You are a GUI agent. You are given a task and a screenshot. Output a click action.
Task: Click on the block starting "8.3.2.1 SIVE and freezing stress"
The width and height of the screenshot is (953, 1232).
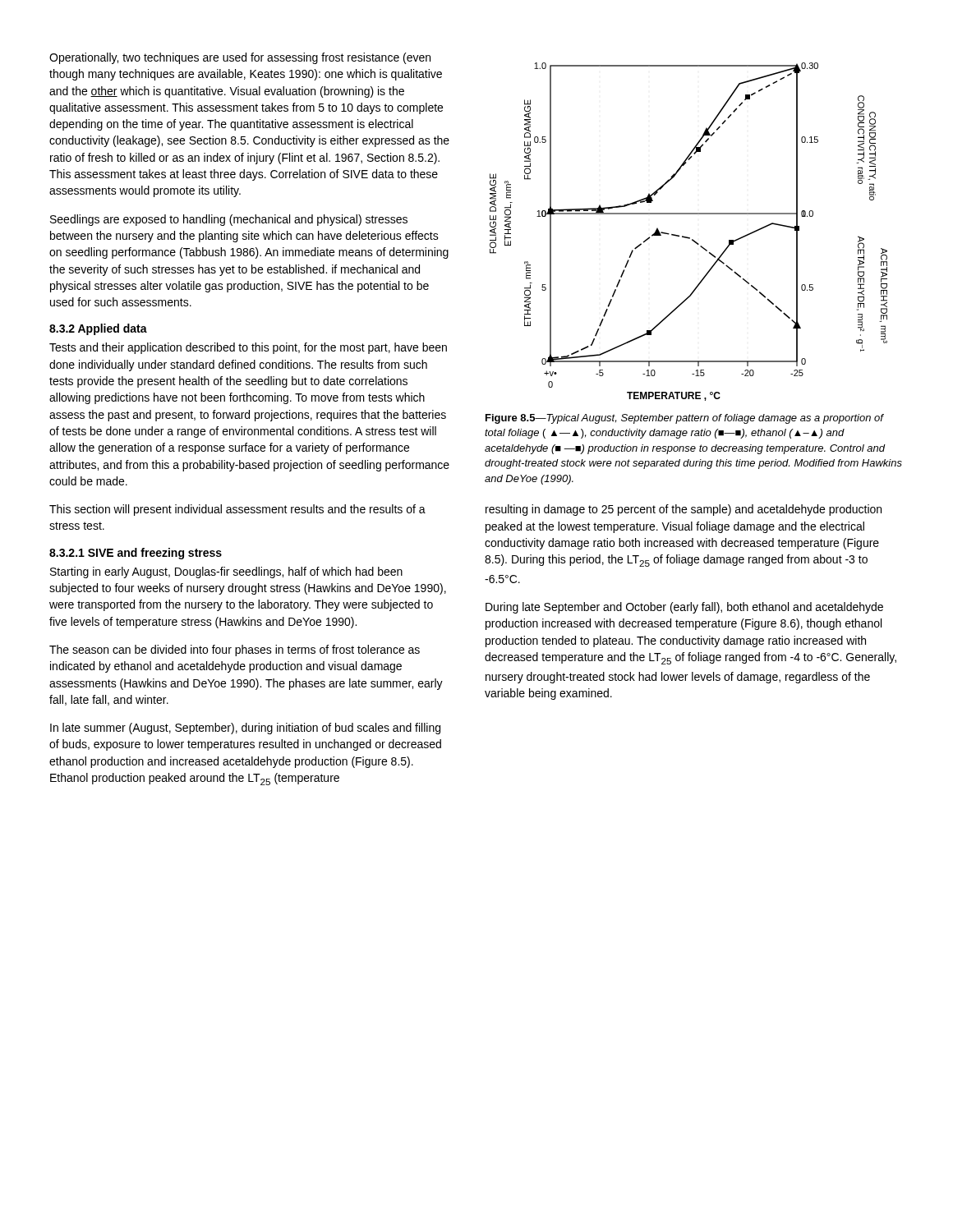tap(136, 552)
